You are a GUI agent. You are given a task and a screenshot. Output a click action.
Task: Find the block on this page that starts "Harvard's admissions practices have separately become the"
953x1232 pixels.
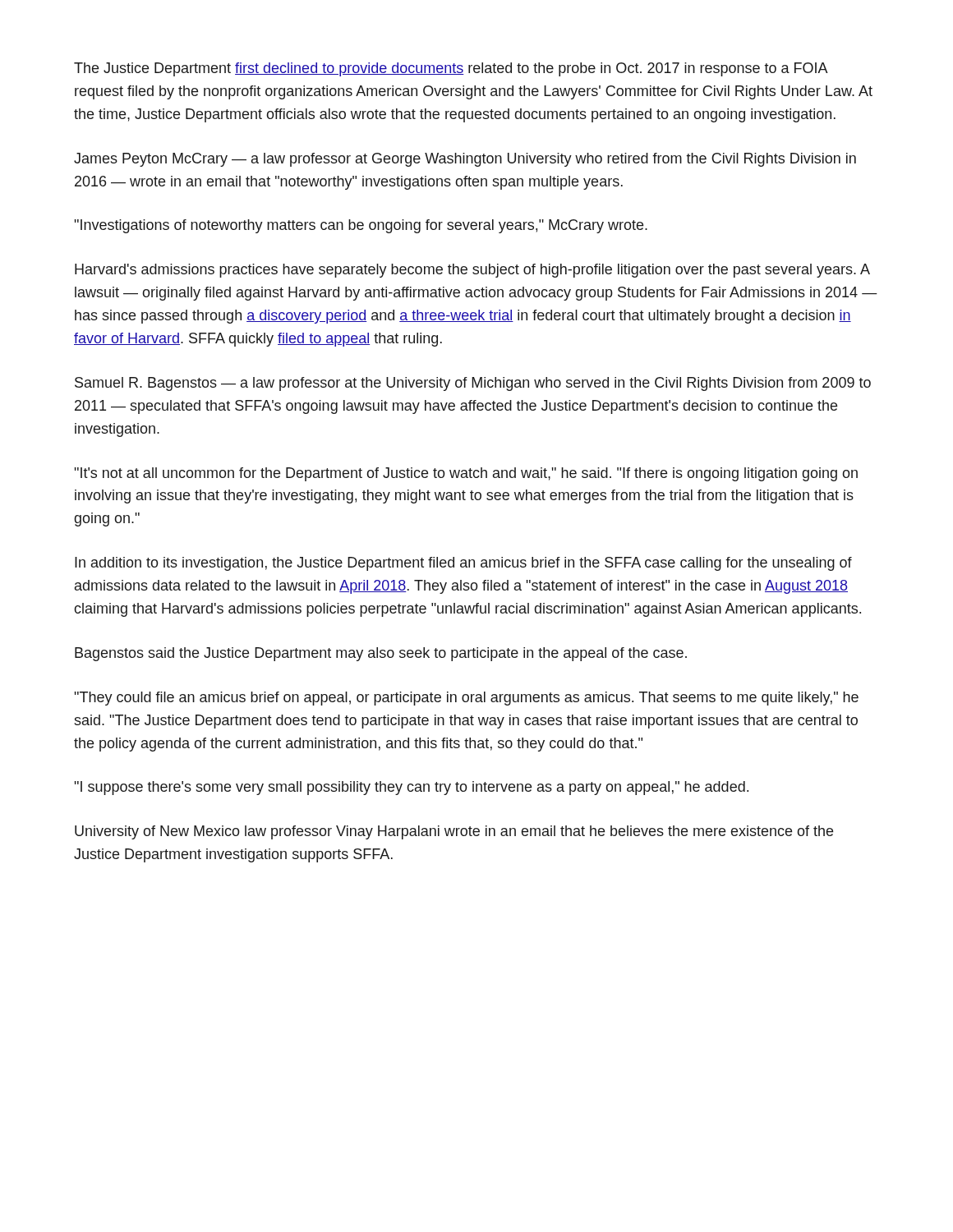pyautogui.click(x=475, y=304)
